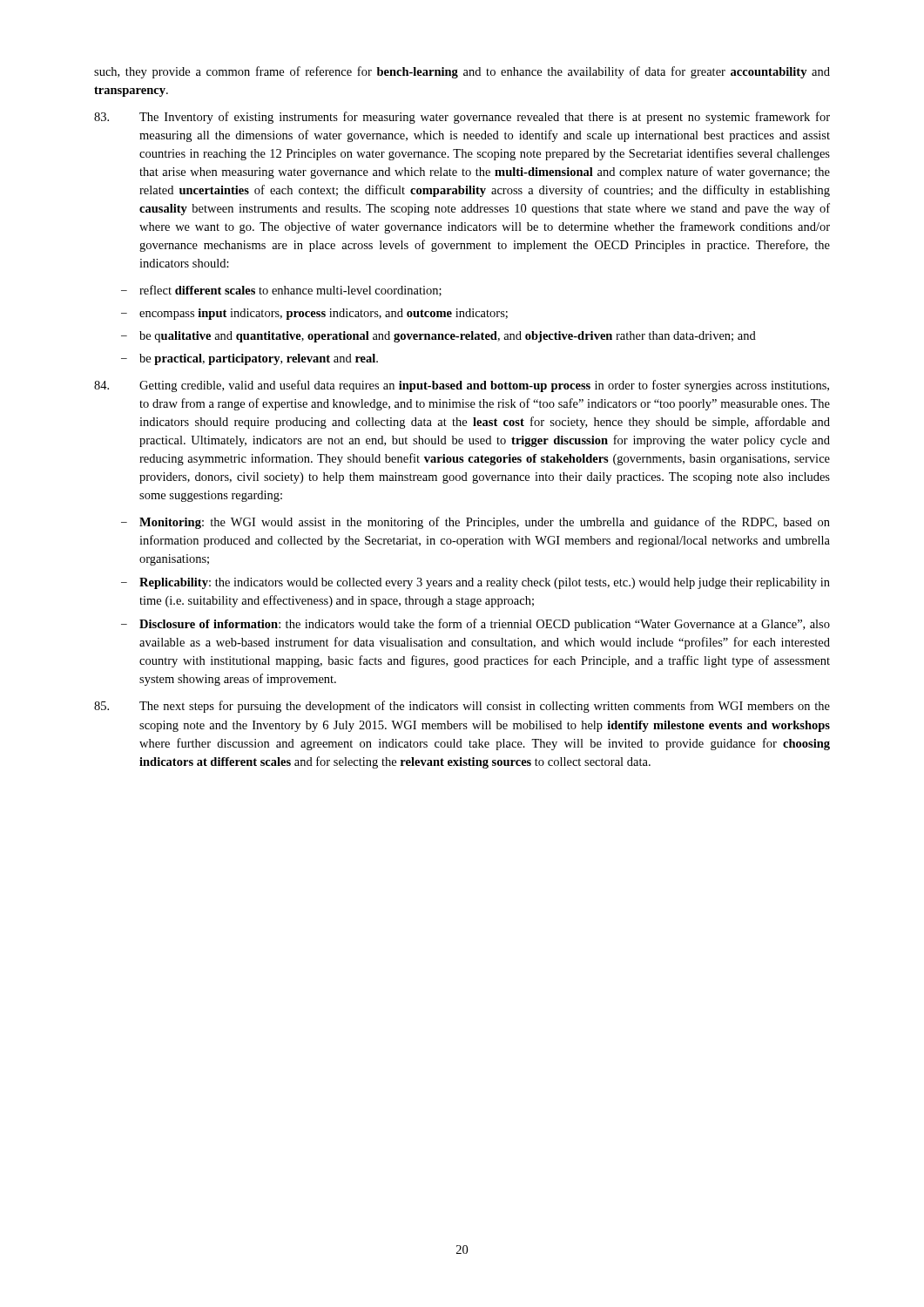
Task: Click on the block starting "− Monitoring: the"
Action: coord(462,541)
